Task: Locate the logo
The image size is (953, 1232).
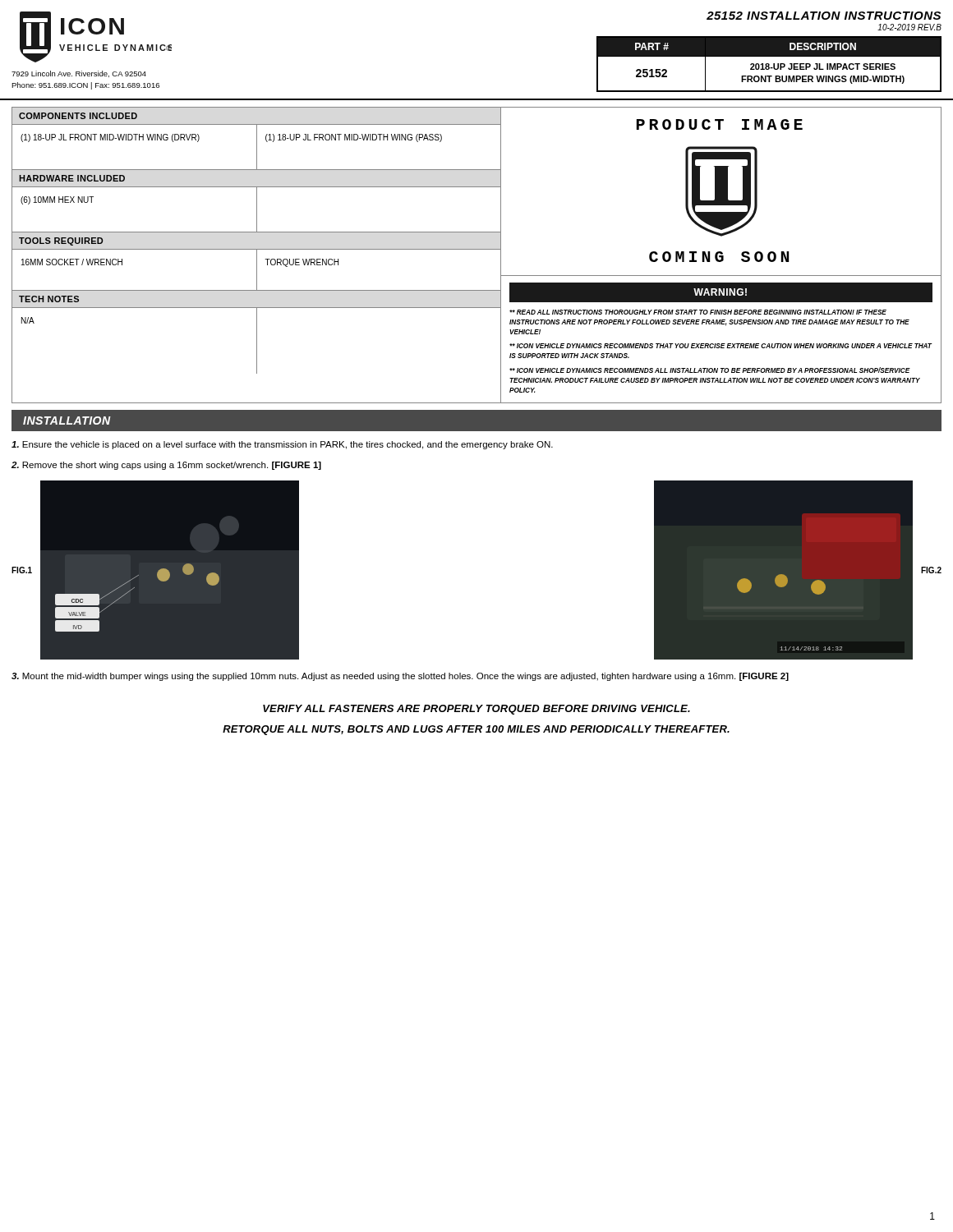Action: pyautogui.click(x=721, y=192)
